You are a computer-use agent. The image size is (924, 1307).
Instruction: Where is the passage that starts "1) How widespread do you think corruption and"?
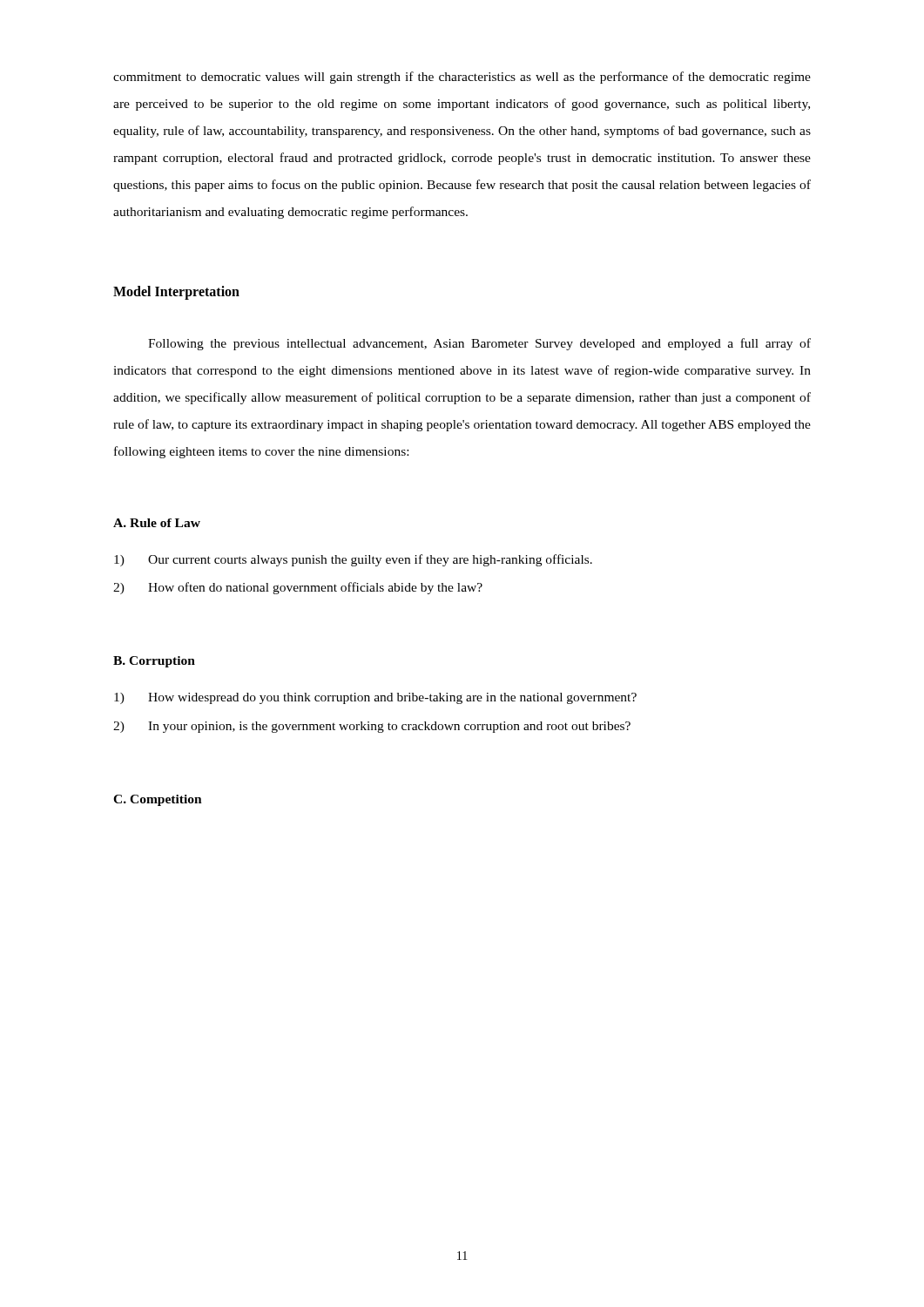pos(462,698)
